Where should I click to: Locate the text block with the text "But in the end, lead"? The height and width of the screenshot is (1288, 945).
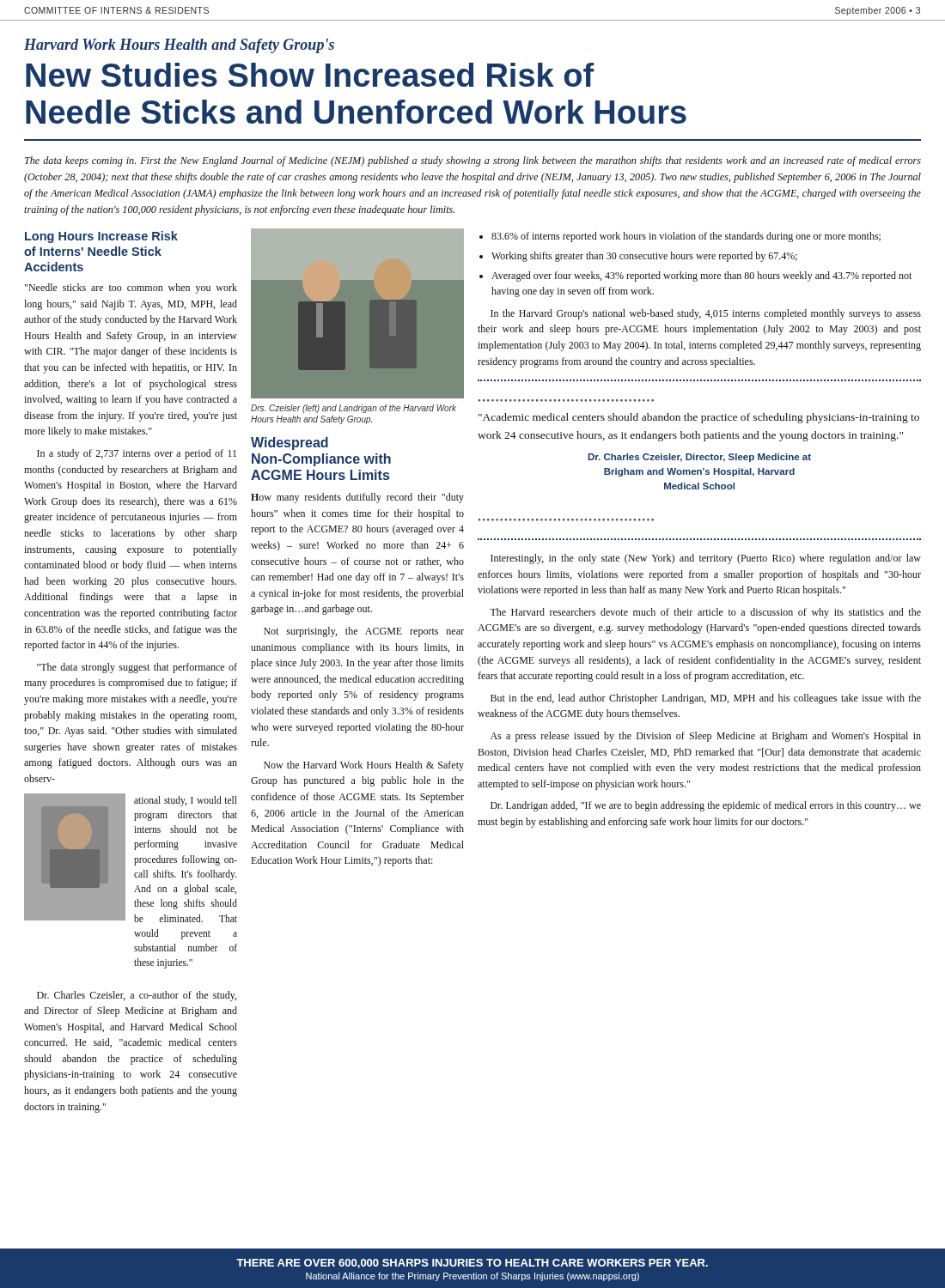(699, 706)
